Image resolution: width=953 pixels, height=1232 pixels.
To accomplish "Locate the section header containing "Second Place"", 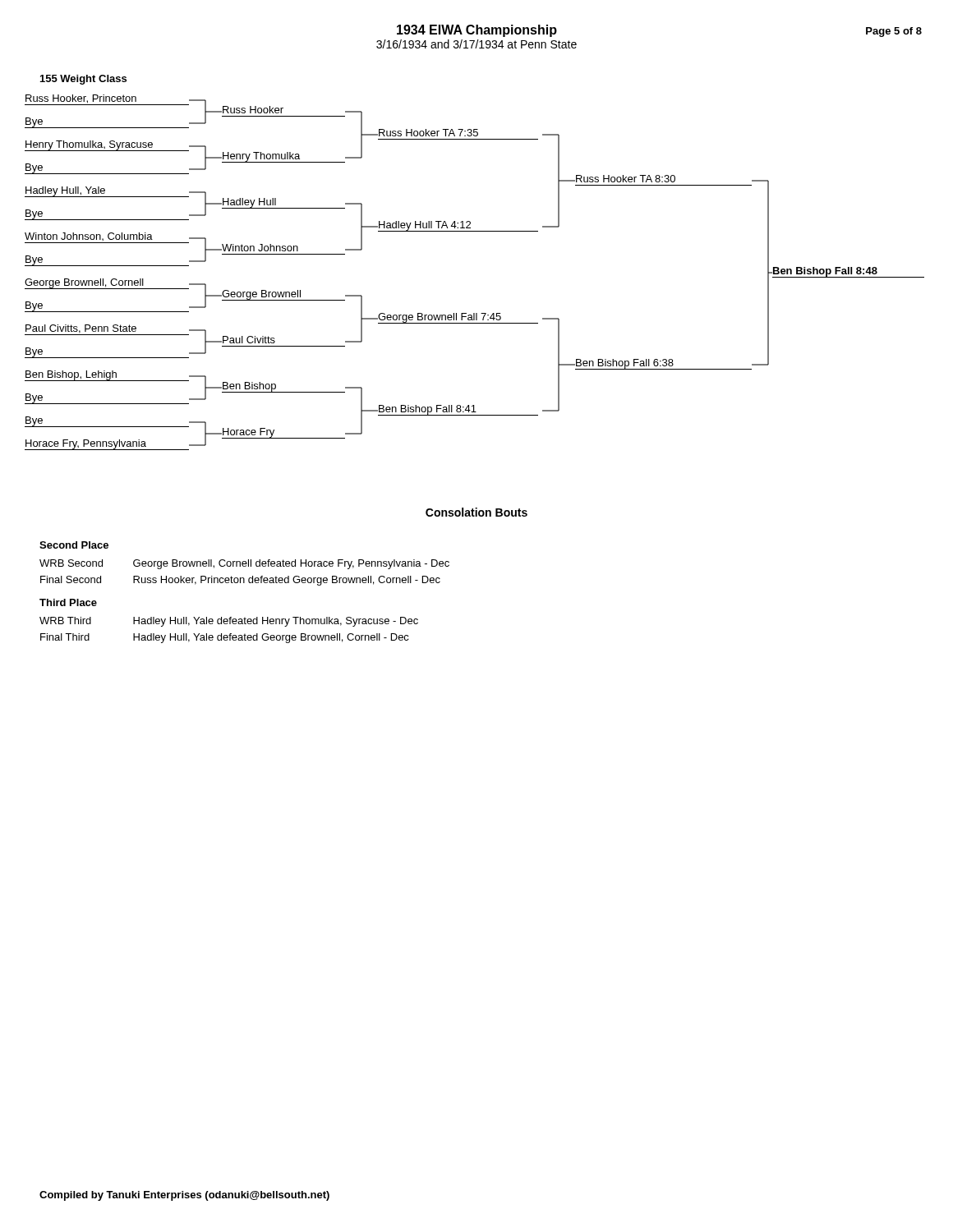I will pos(74,545).
